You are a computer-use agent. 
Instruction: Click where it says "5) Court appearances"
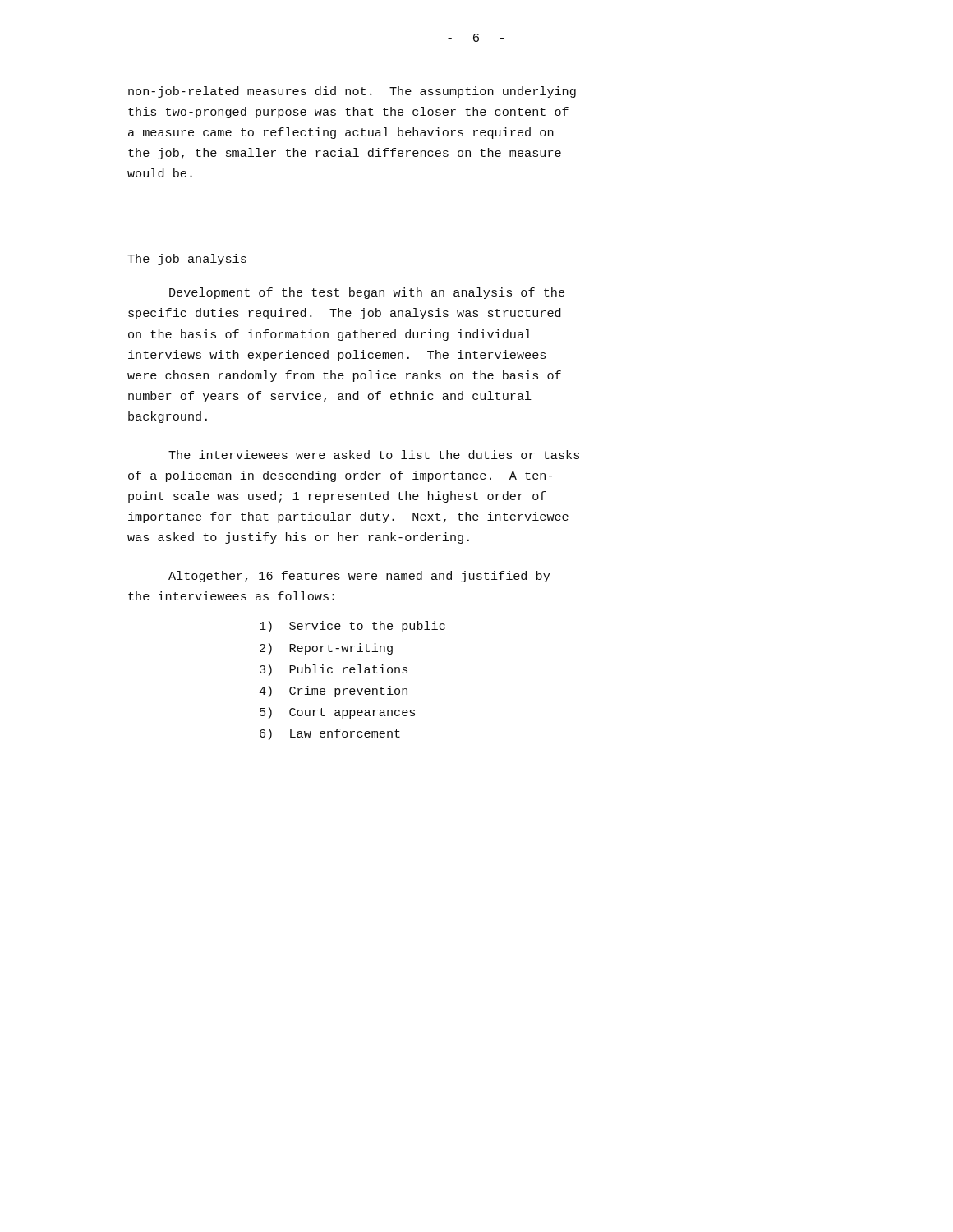tap(337, 713)
